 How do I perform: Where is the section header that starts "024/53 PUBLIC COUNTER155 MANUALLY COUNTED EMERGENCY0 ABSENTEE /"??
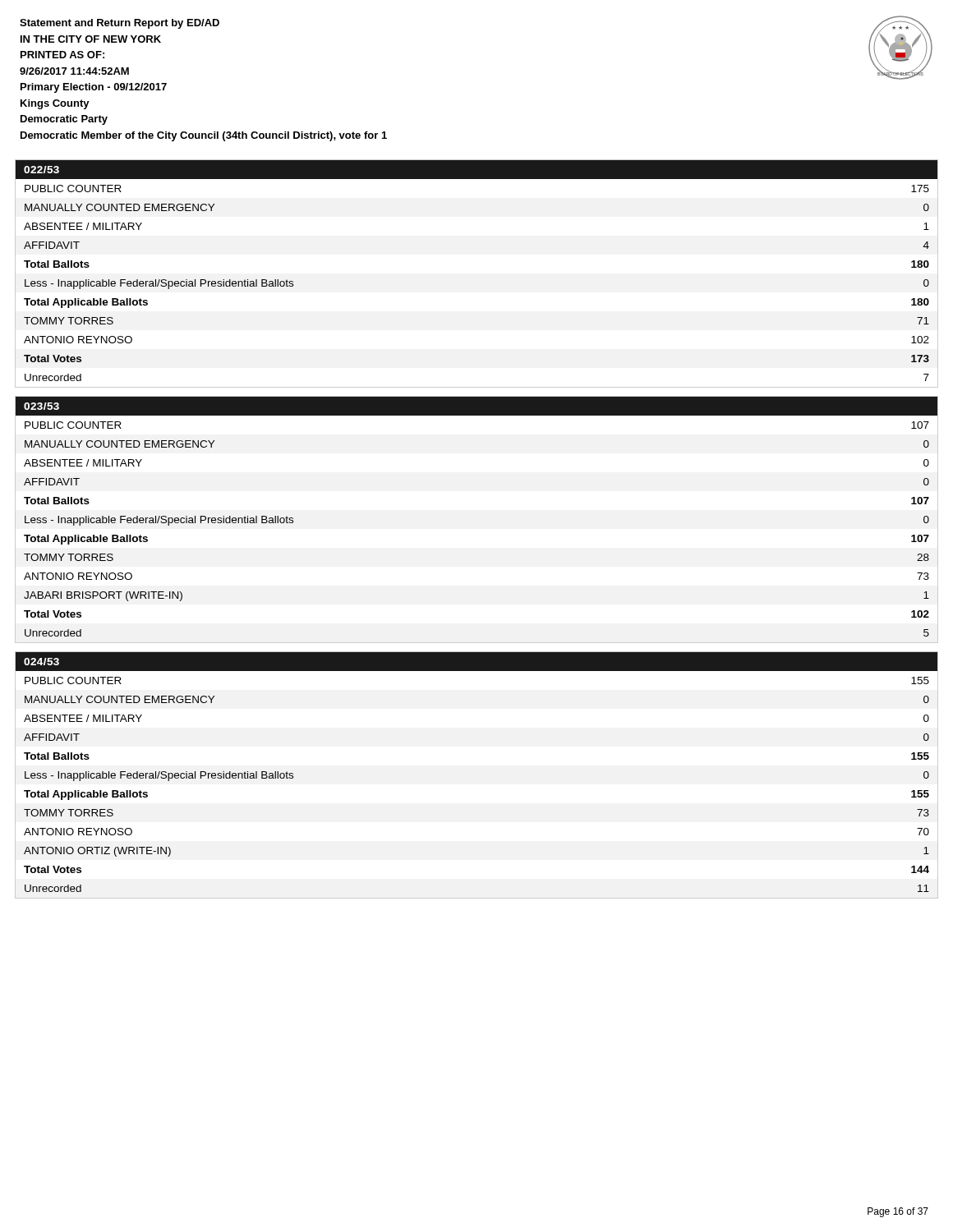(x=476, y=661)
